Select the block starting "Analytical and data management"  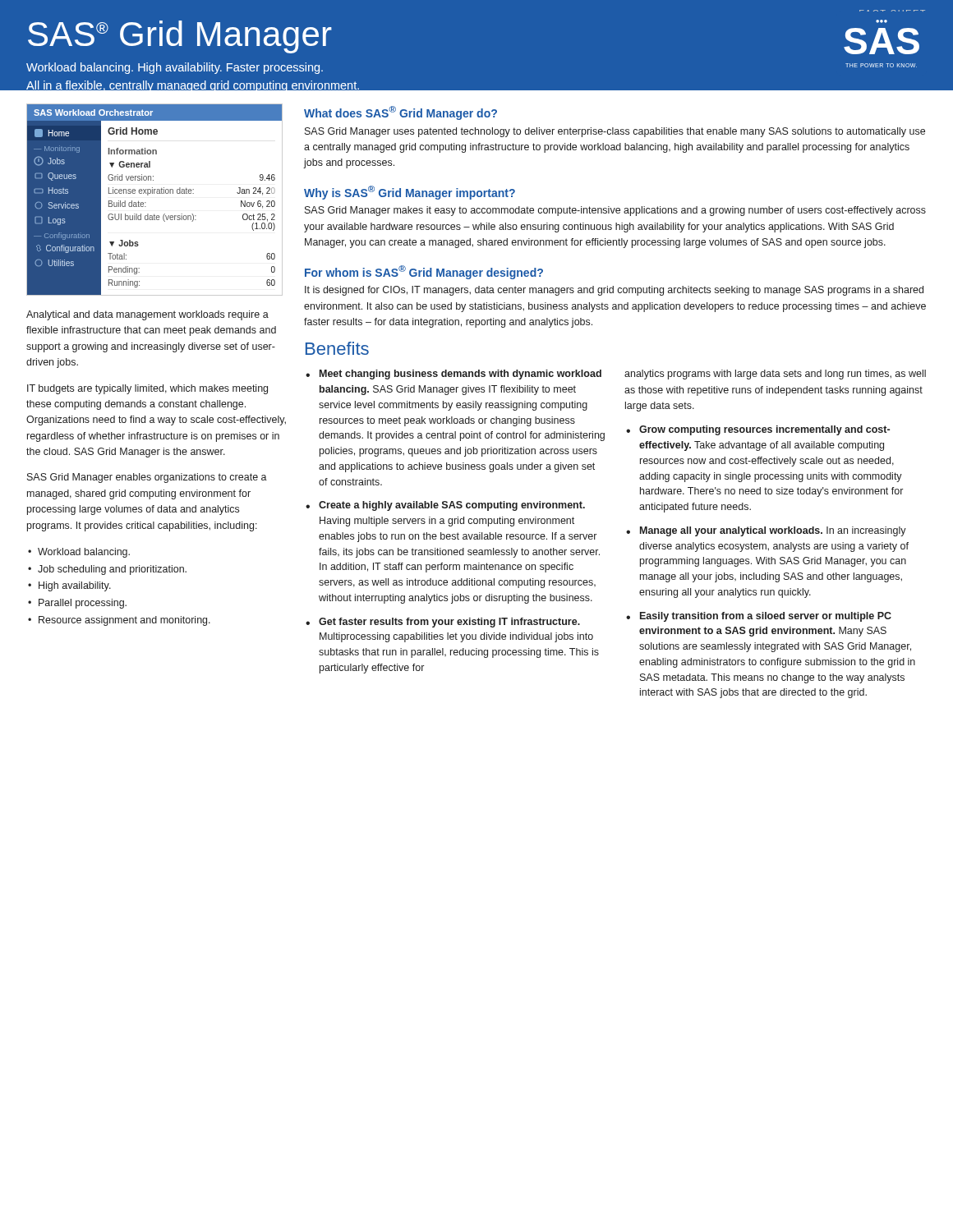point(157,420)
